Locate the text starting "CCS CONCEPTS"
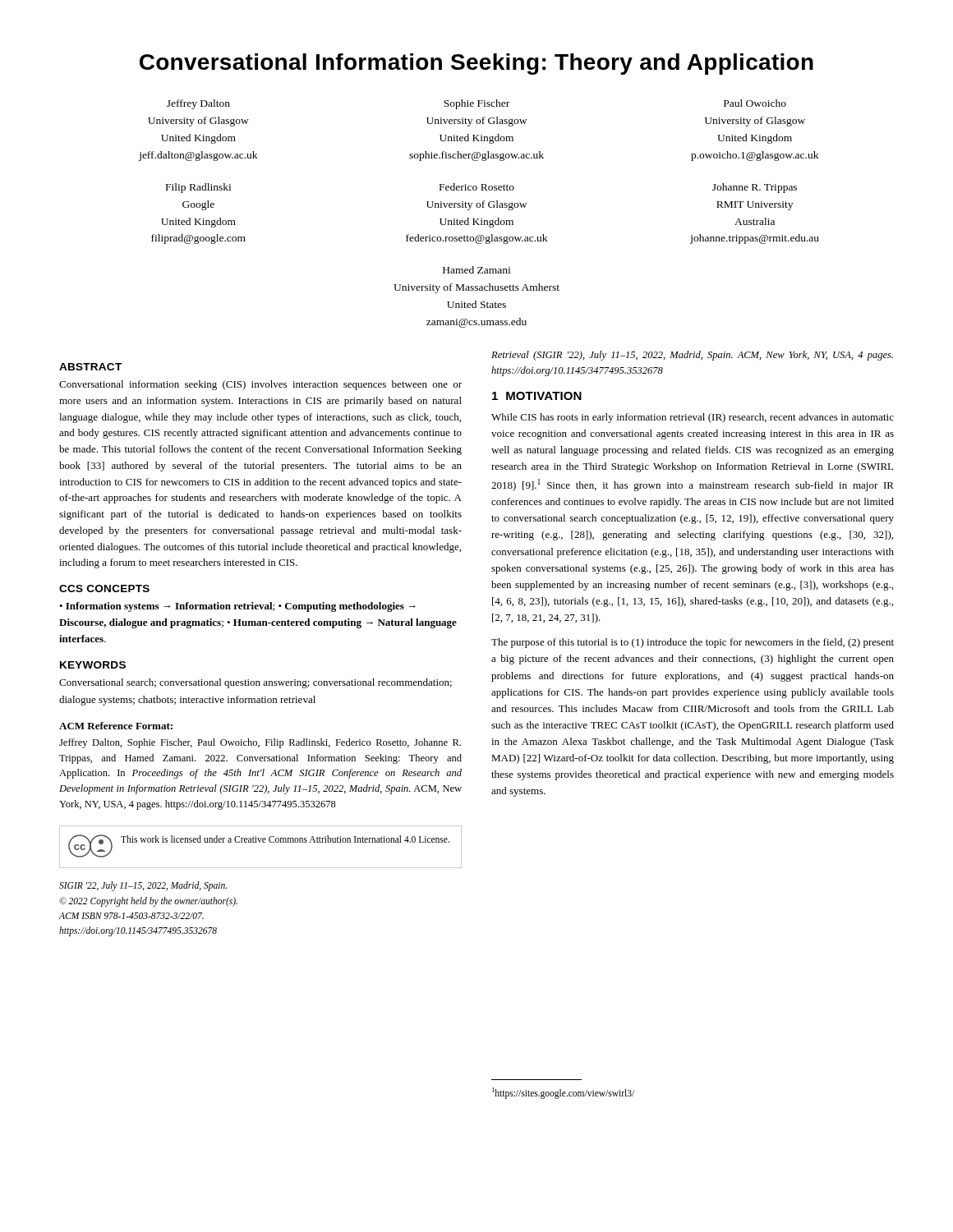Screen dimensions: 1232x953 (x=105, y=589)
